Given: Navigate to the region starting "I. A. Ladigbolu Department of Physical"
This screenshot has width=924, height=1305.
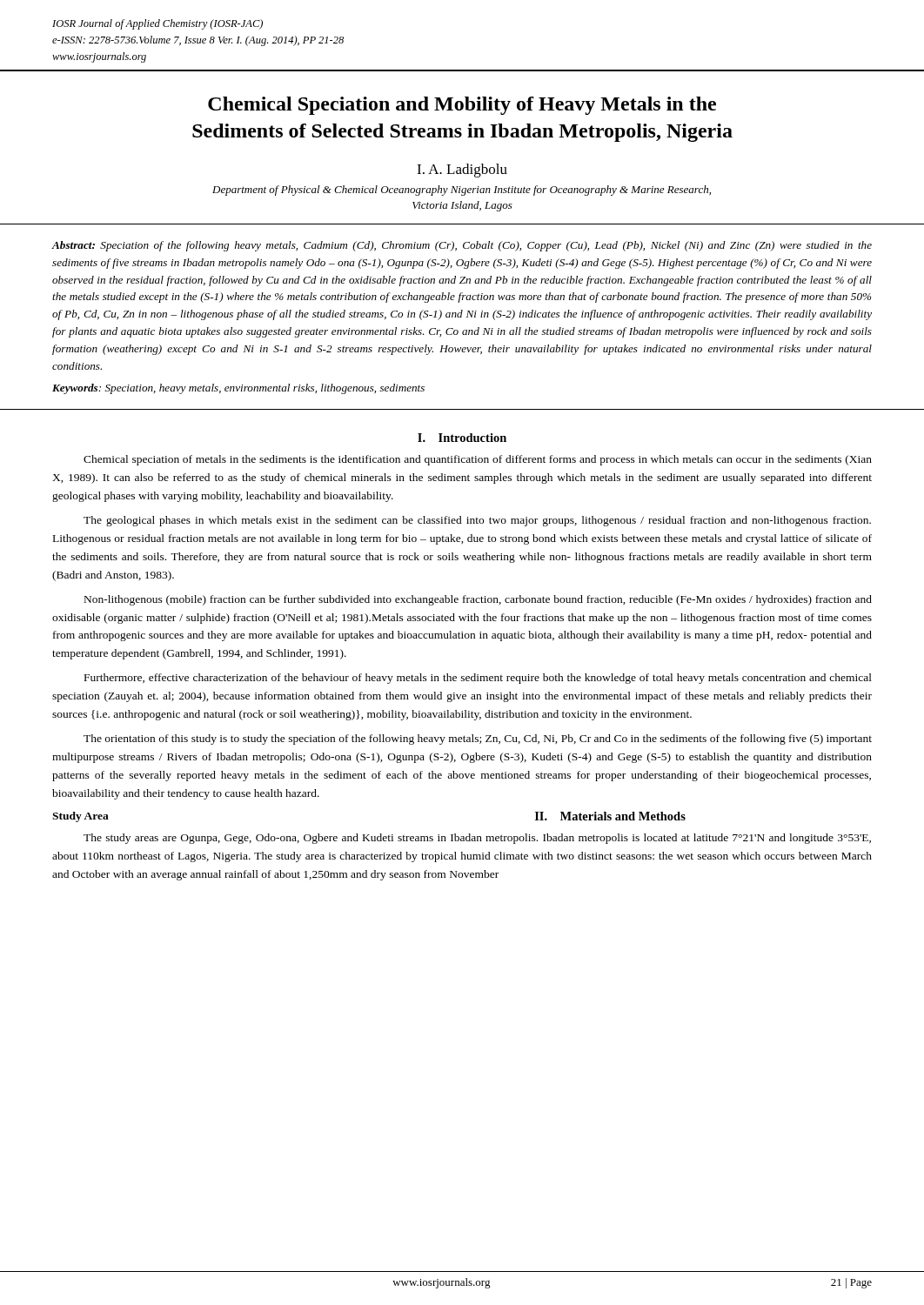Looking at the screenshot, I should 462,187.
